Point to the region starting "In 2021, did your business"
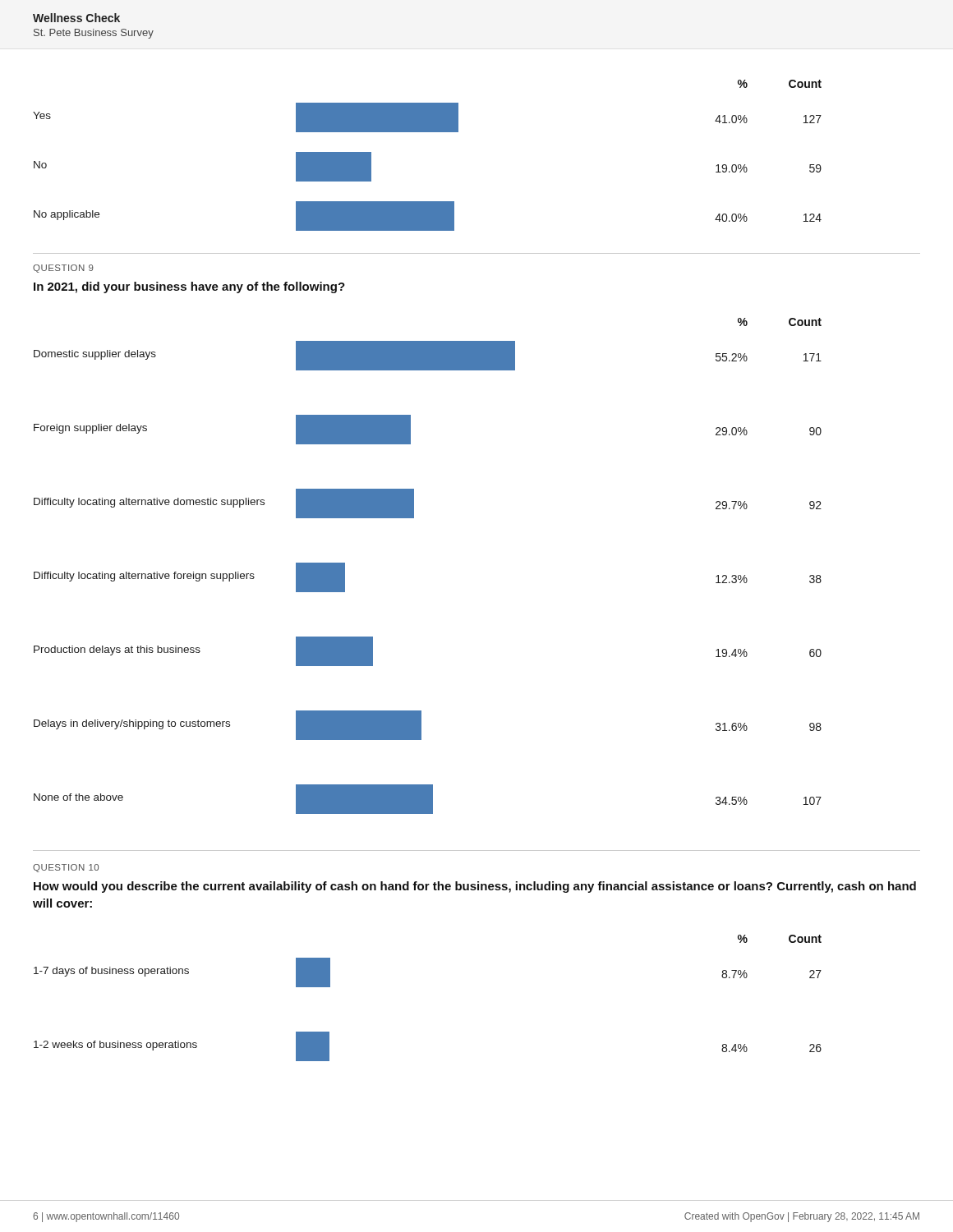The height and width of the screenshot is (1232, 953). pyautogui.click(x=189, y=286)
